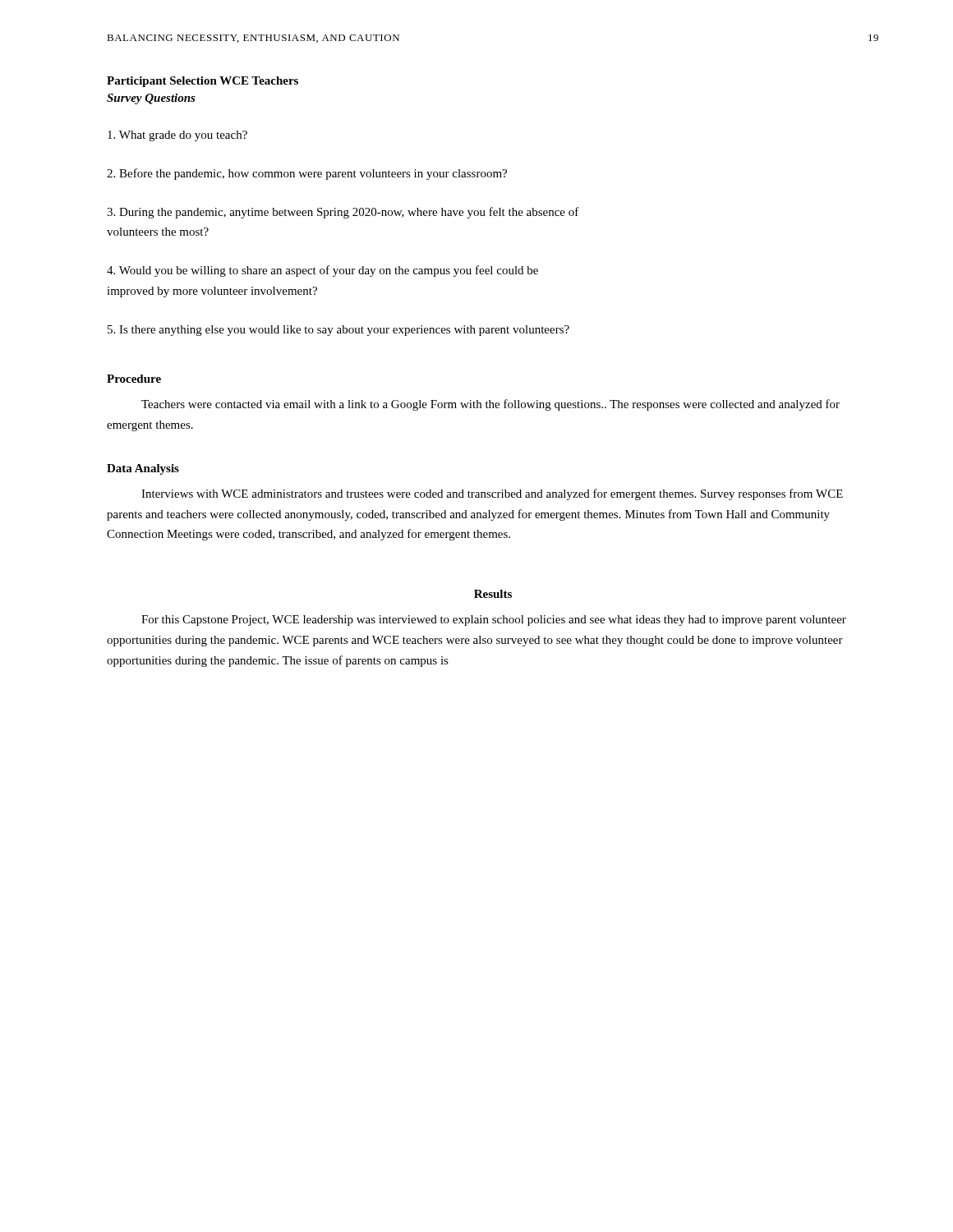Locate the text starting "3. During the pandemic, anytime between Spring"
This screenshot has width=953, height=1232.
[343, 224]
